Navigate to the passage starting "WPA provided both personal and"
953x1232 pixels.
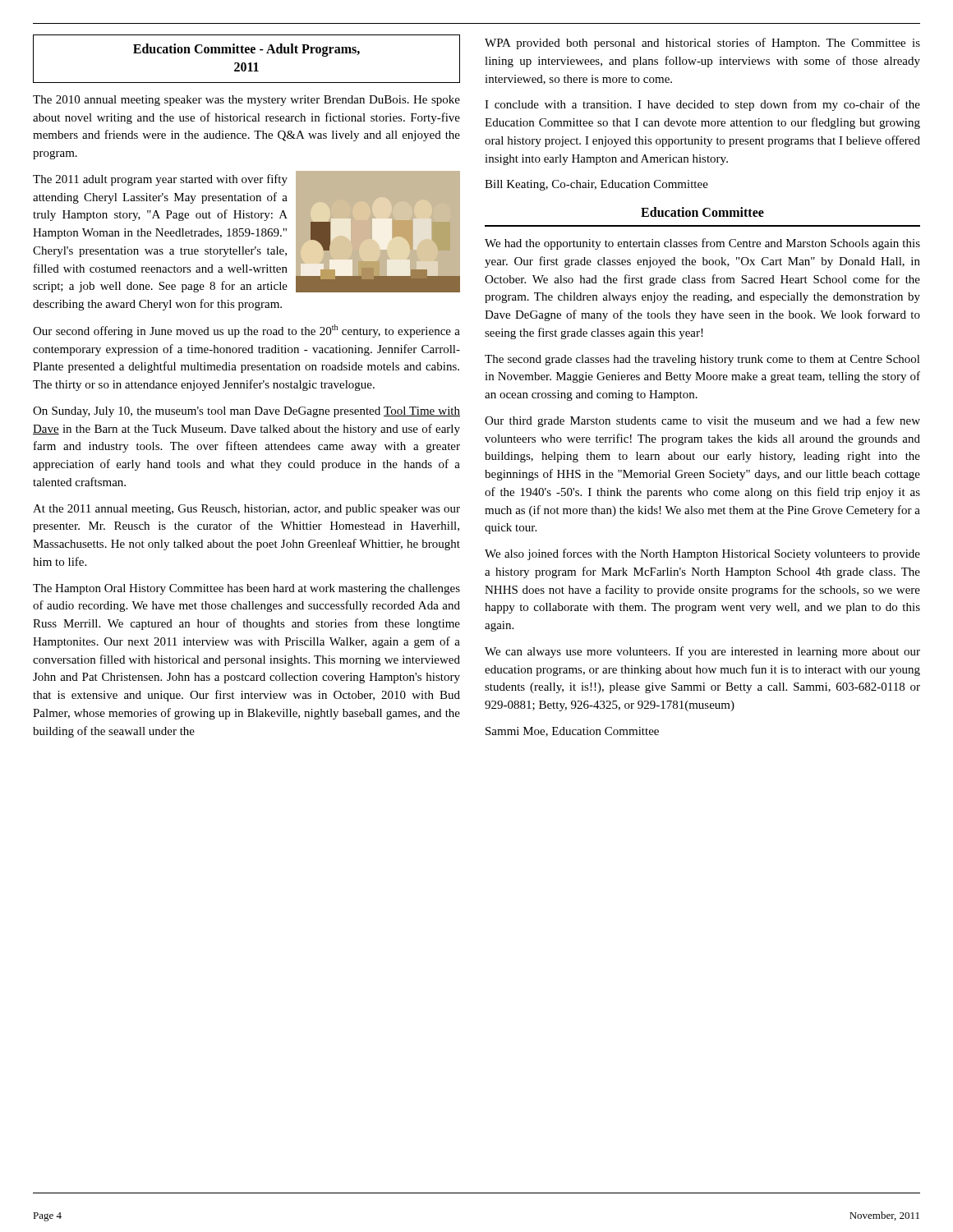(x=702, y=61)
